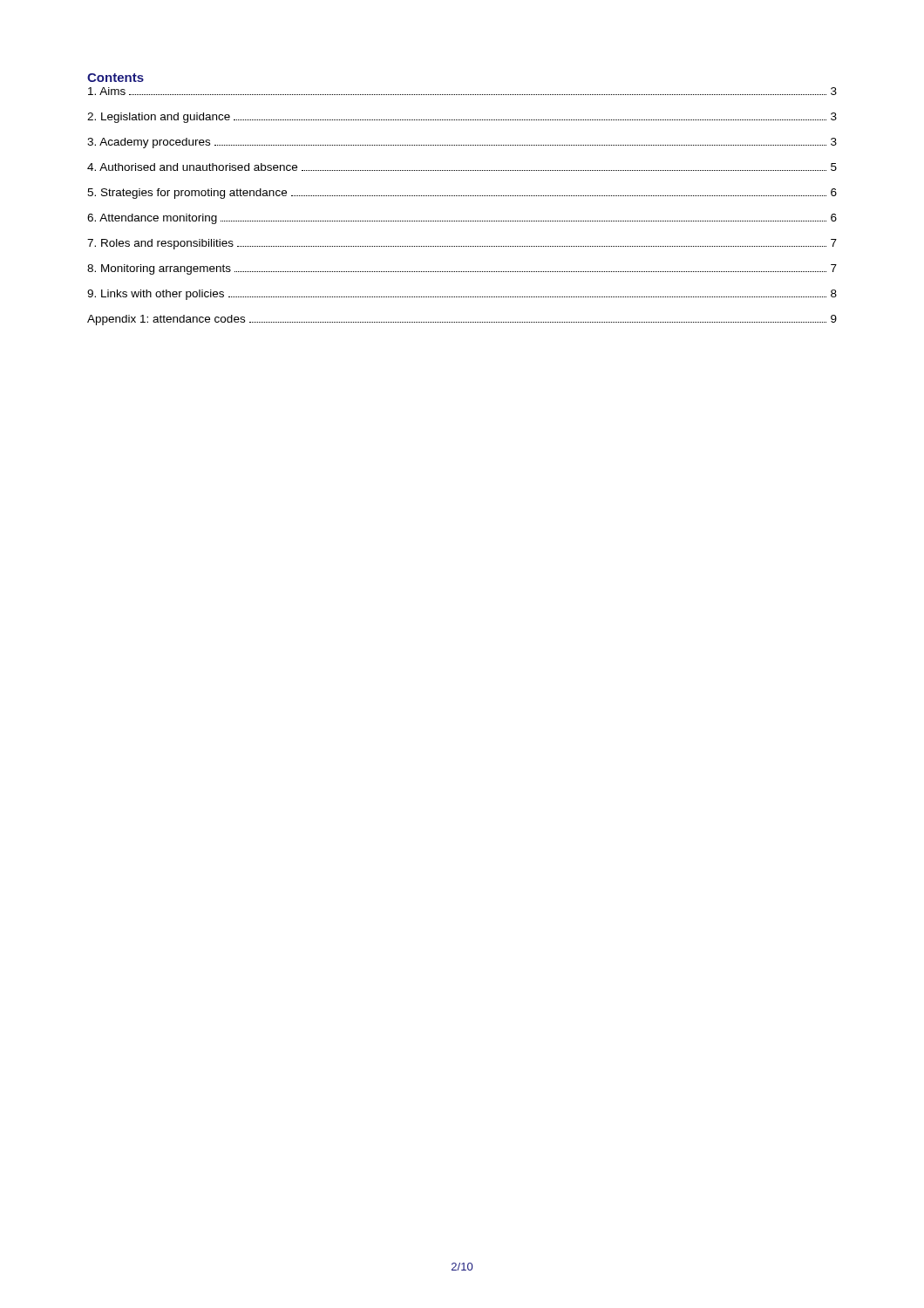Navigate to the text starting "8. Monitoring arrangements 7"
Screen dimensions: 1308x924
462,268
